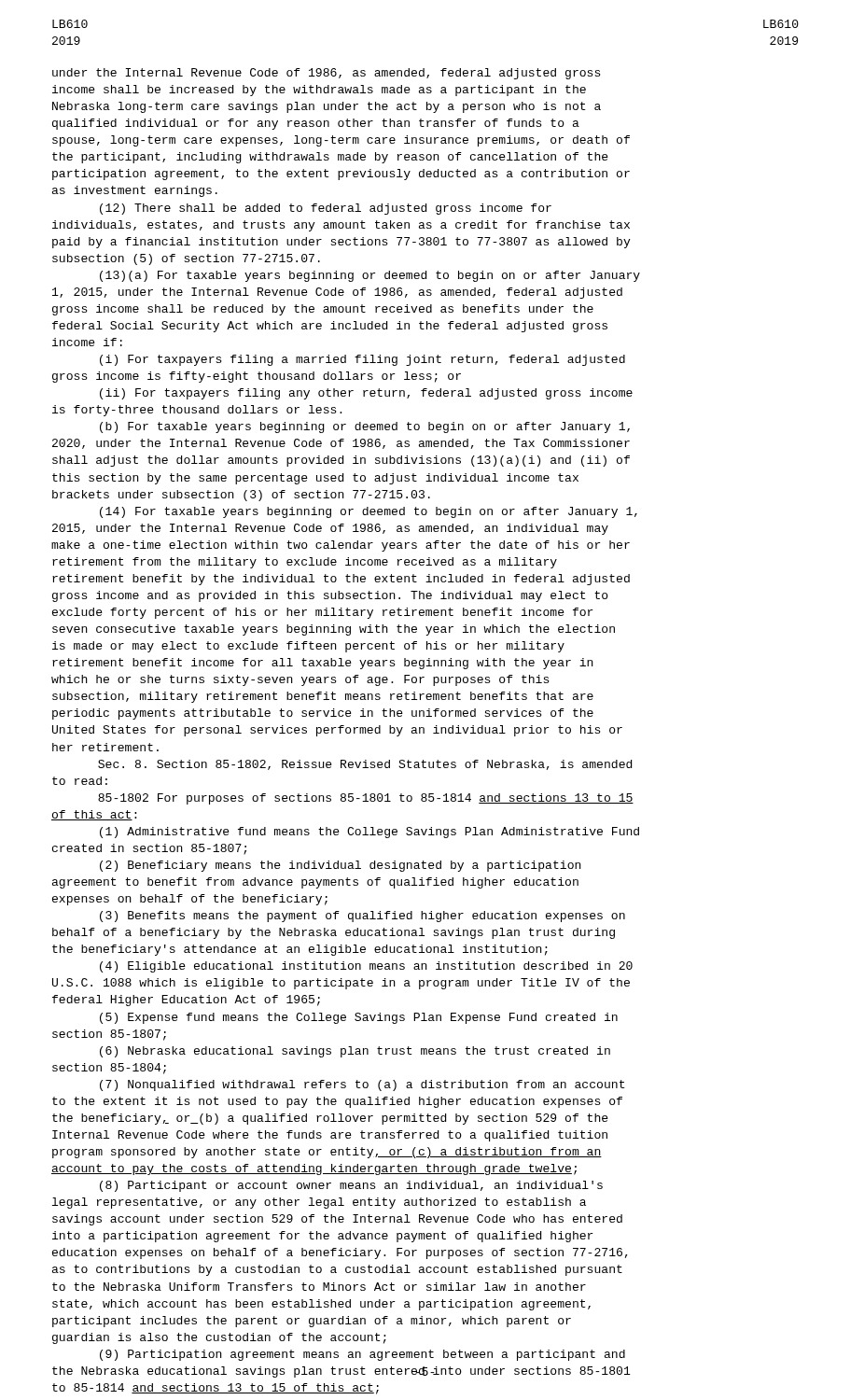The width and height of the screenshot is (850, 1400).
Task: Locate the passage starting "(5) Expense fund means the College Savings"
Action: (x=425, y=1026)
